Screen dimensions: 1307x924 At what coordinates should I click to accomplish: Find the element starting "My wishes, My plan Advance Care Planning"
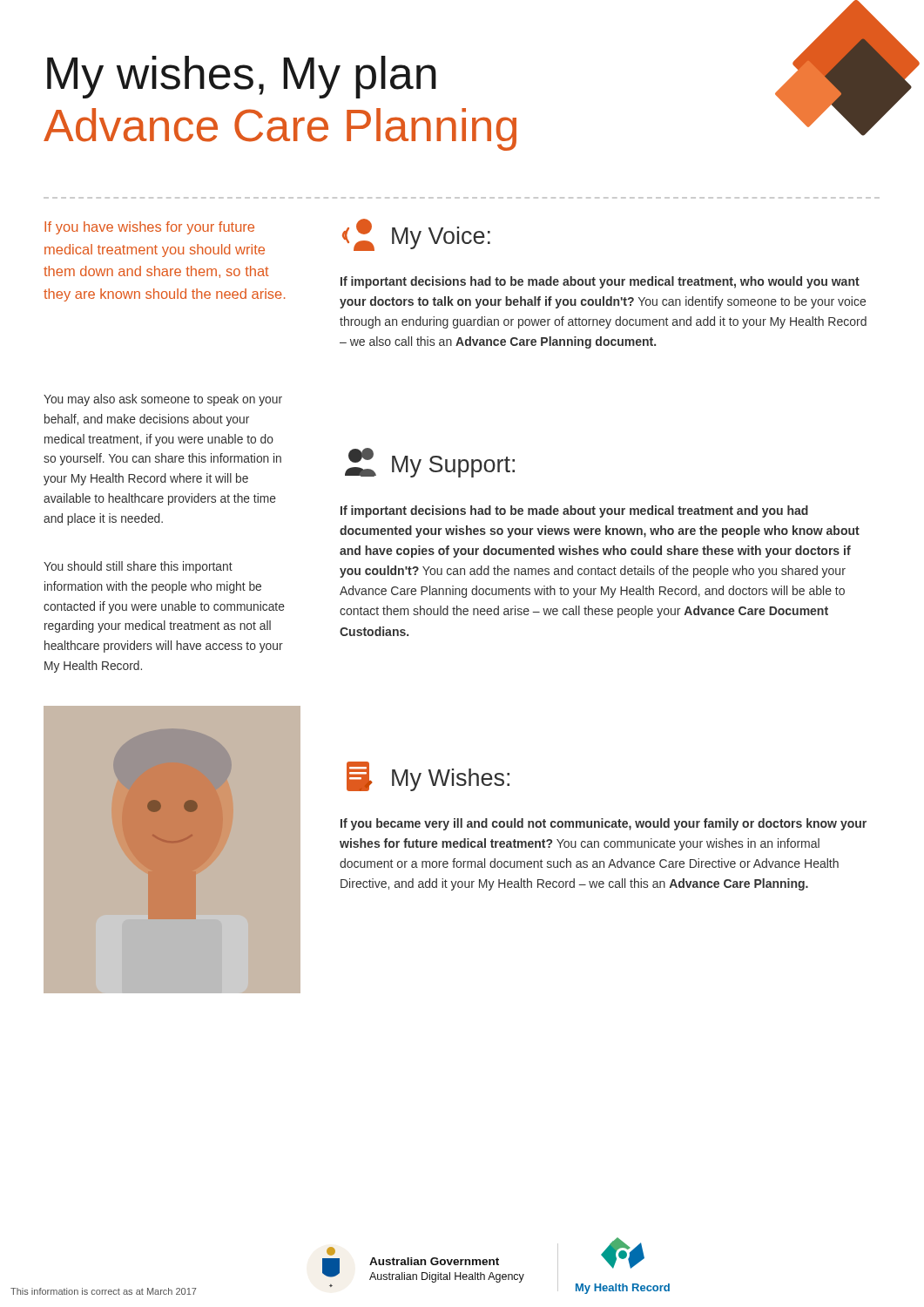pyautogui.click(x=357, y=100)
